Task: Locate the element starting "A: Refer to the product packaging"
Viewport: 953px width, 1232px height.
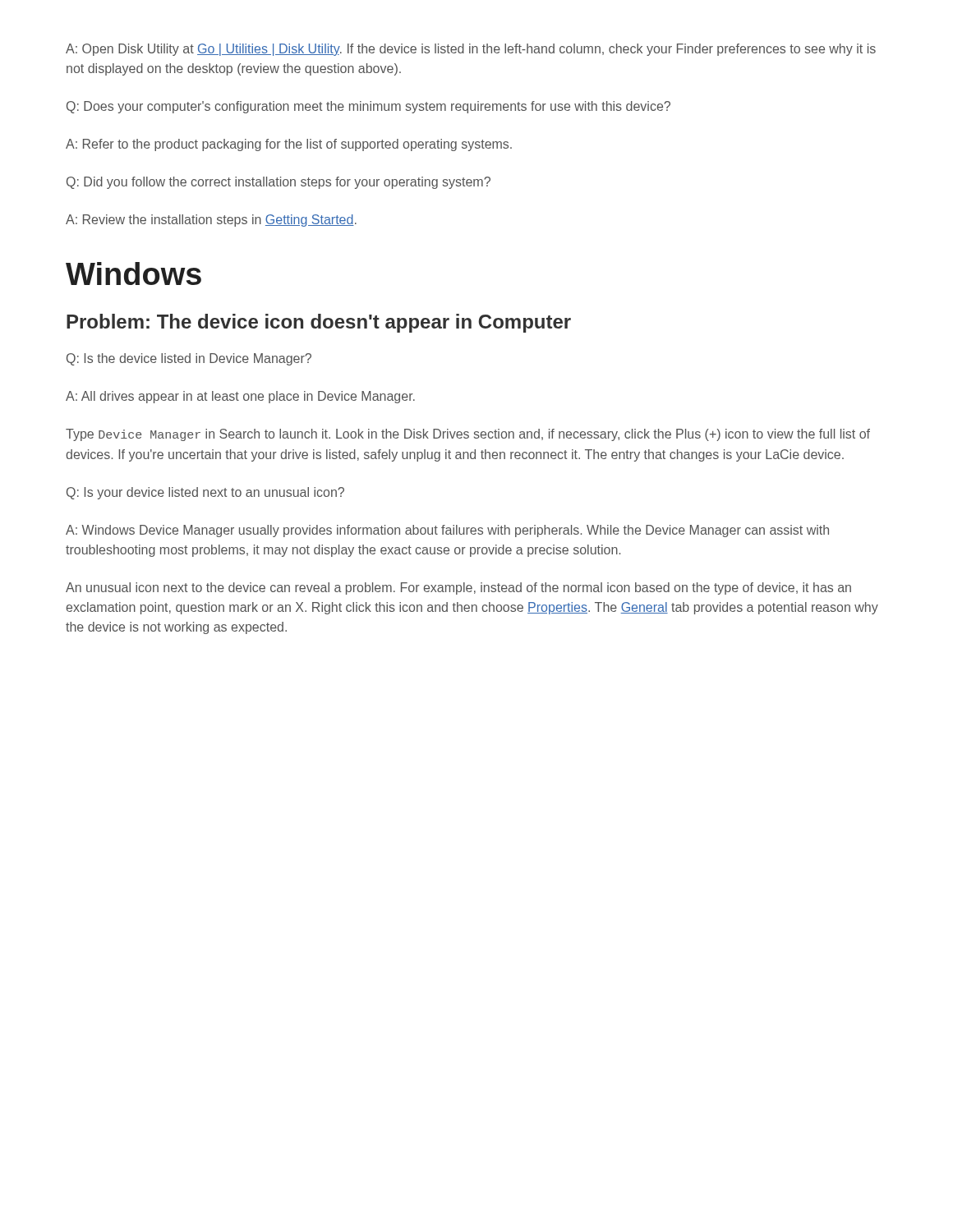Action: 289,144
